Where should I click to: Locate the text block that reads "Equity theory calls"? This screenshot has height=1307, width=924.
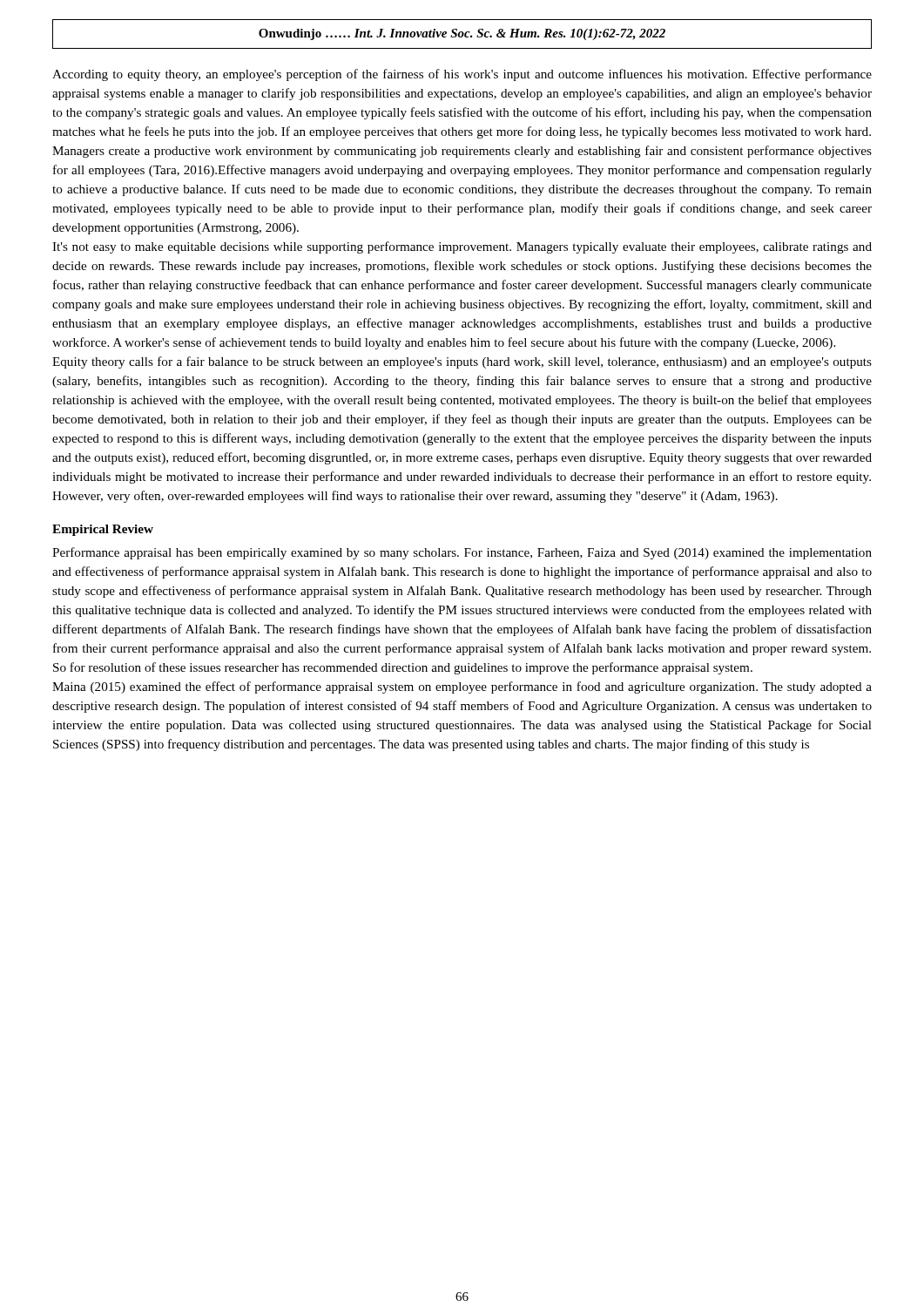click(462, 429)
